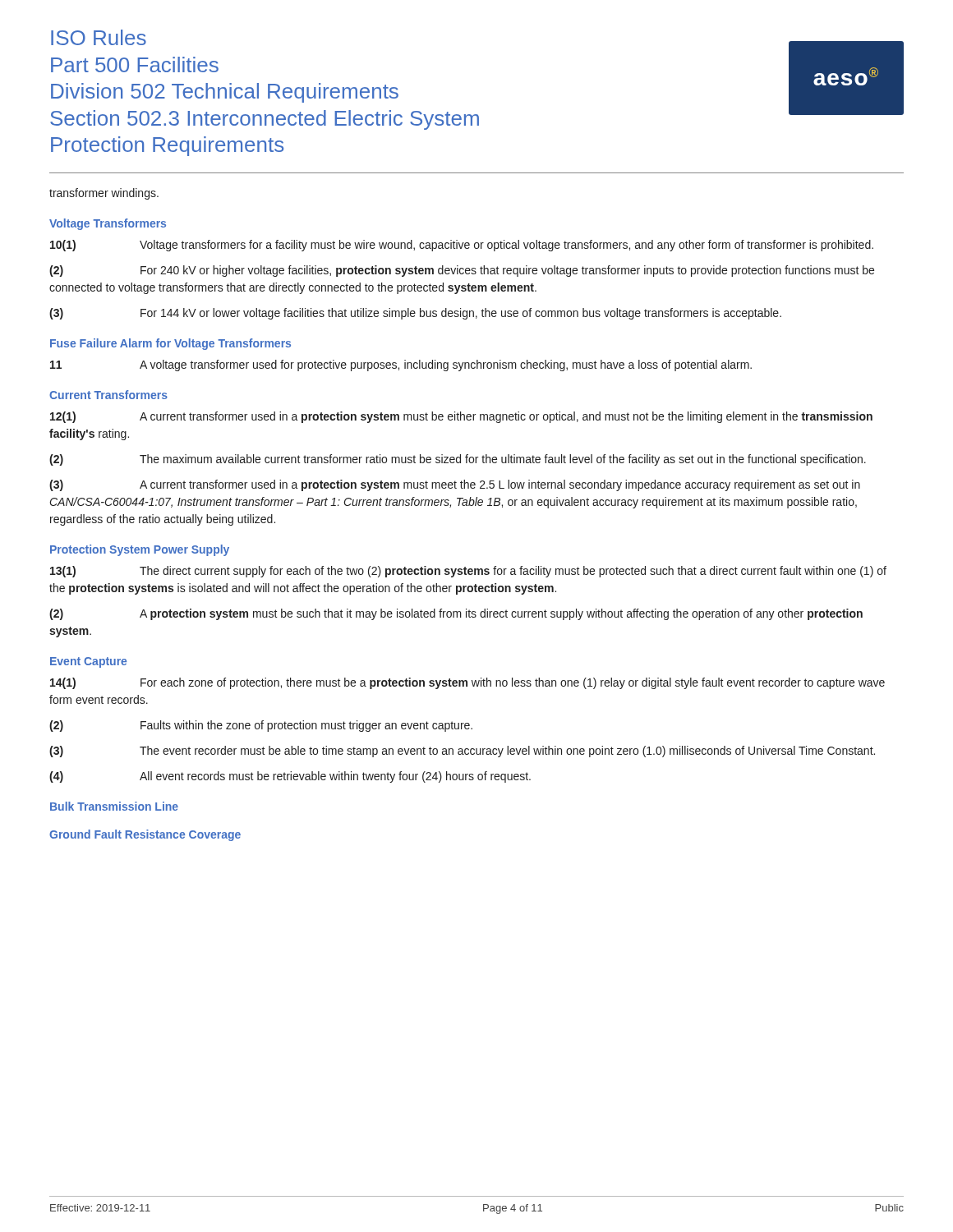Click on the logo

coord(846,78)
